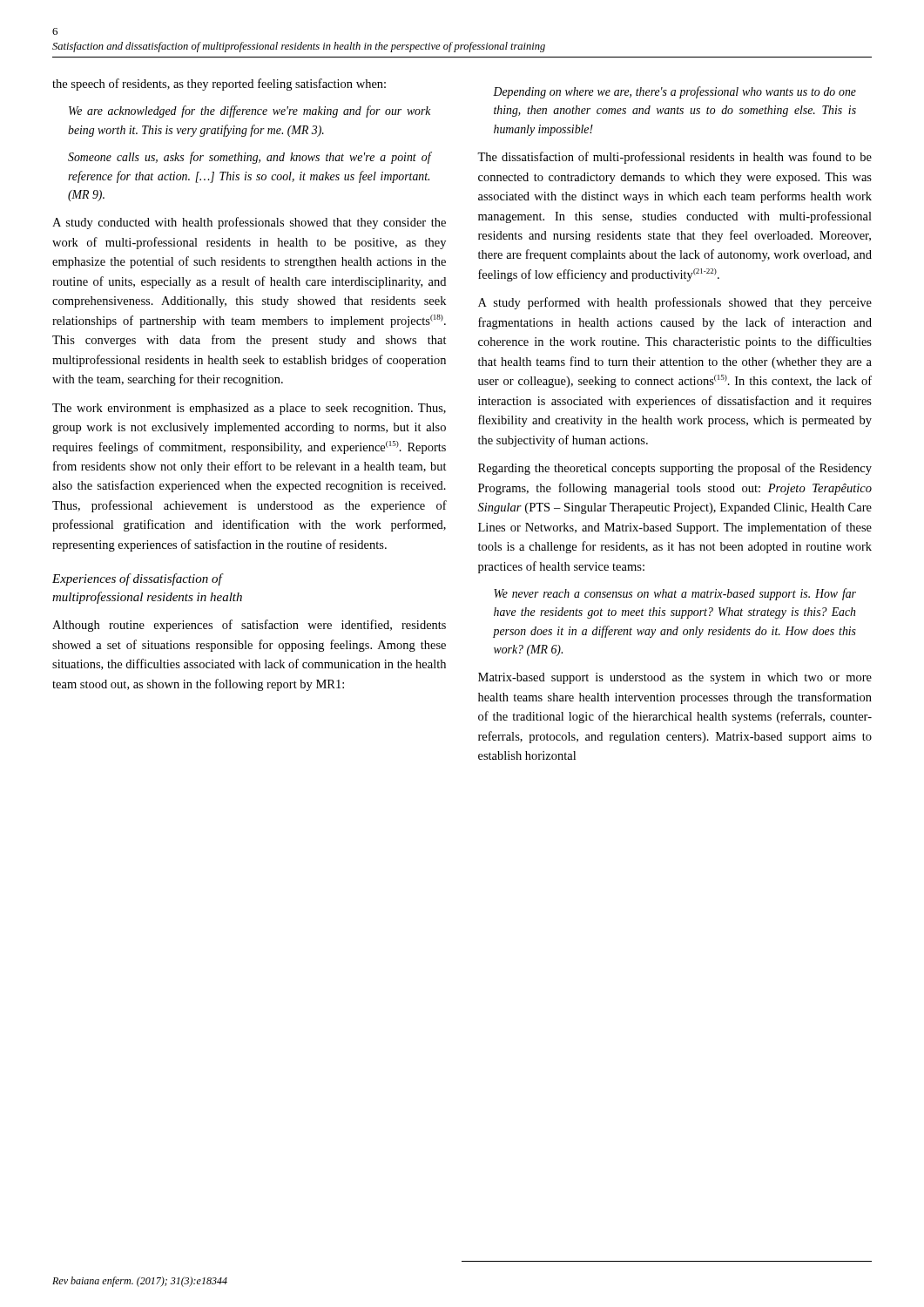The image size is (924, 1307).
Task: Where is the passage that starts "The work environment is emphasized as"?
Action: click(249, 476)
